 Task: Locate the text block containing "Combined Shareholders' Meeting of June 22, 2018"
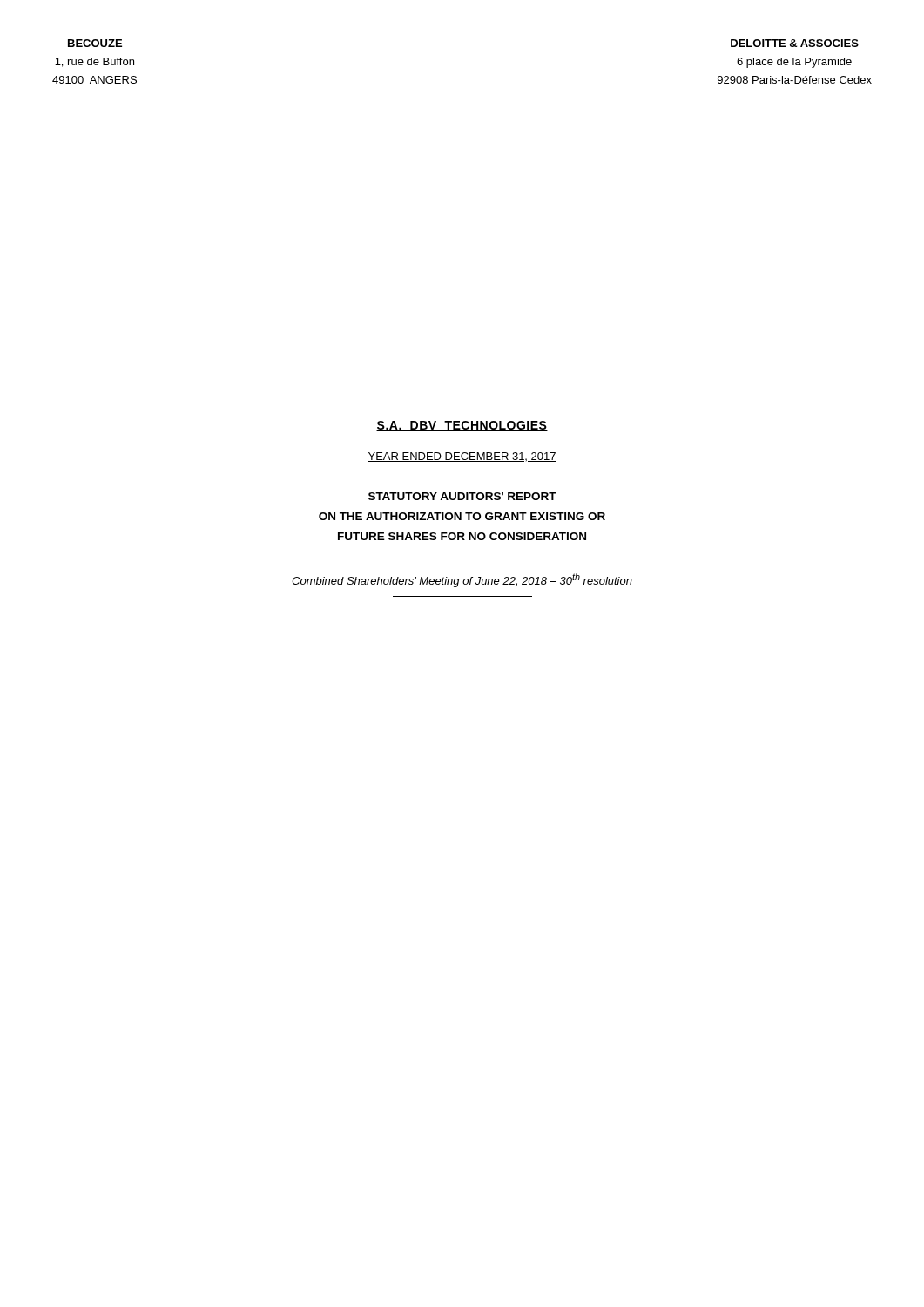click(x=462, y=579)
